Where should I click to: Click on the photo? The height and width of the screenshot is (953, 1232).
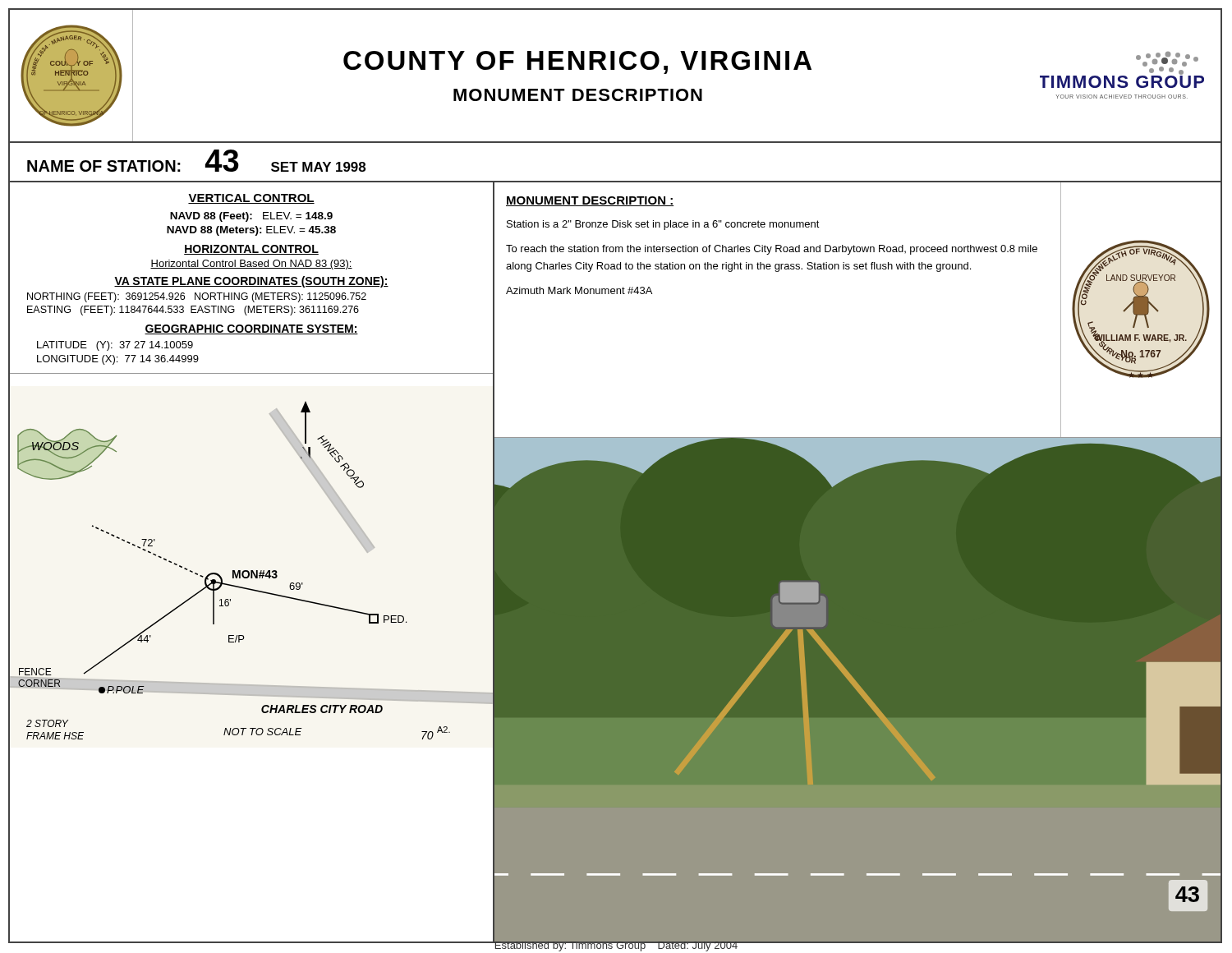857,690
